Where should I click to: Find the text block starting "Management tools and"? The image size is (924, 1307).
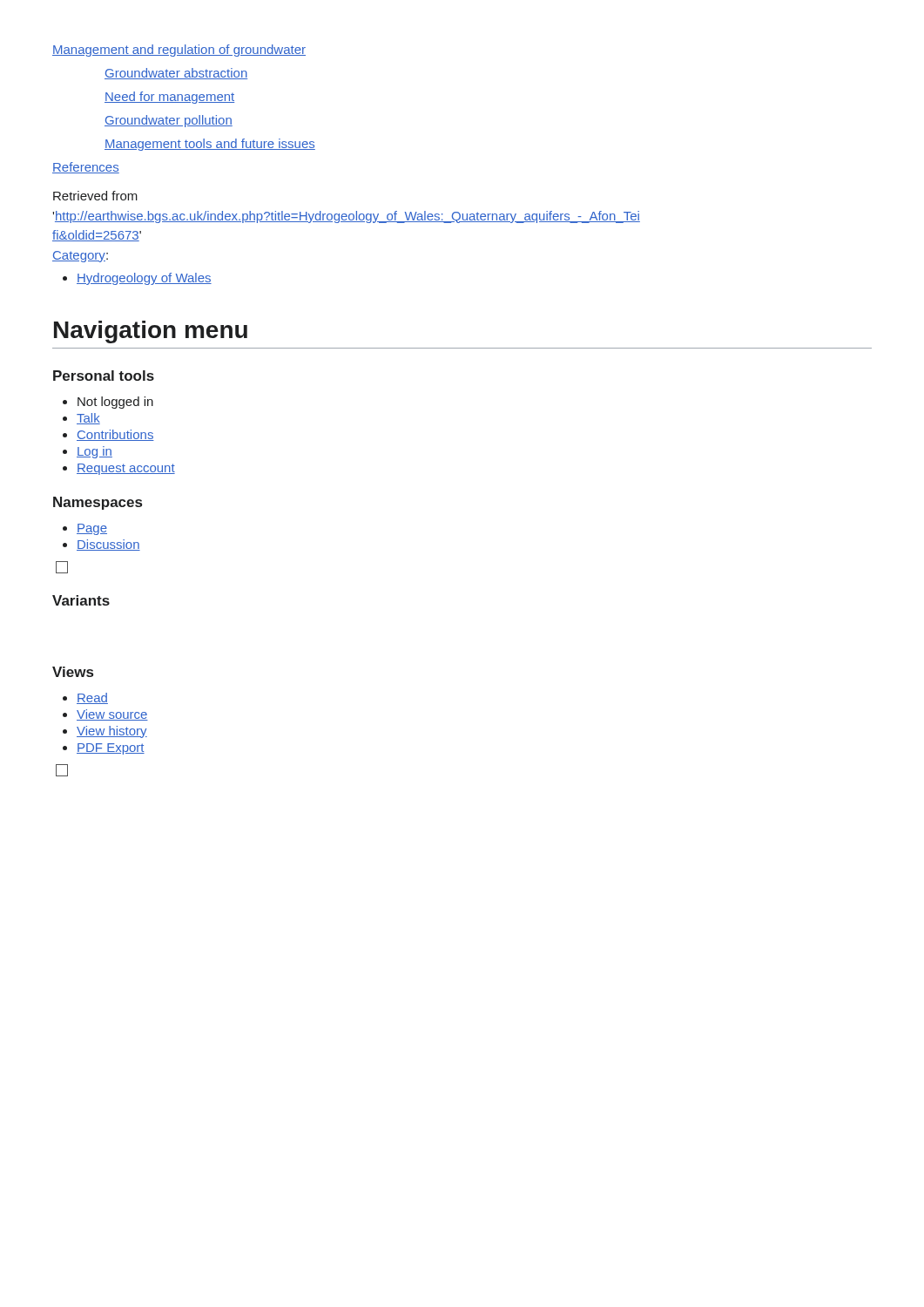(210, 143)
